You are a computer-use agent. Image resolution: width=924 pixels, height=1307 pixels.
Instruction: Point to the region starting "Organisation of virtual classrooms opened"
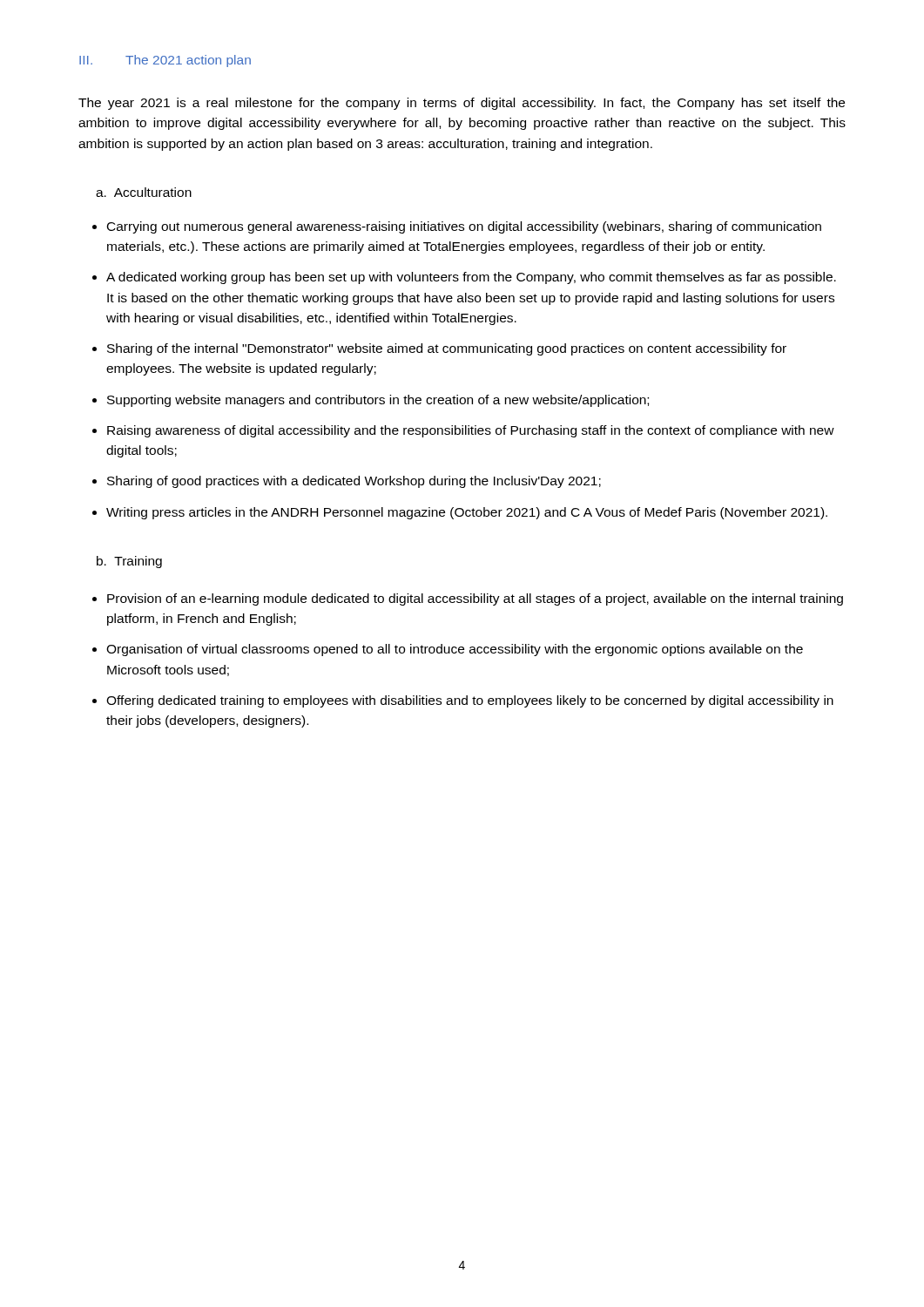[x=476, y=659]
